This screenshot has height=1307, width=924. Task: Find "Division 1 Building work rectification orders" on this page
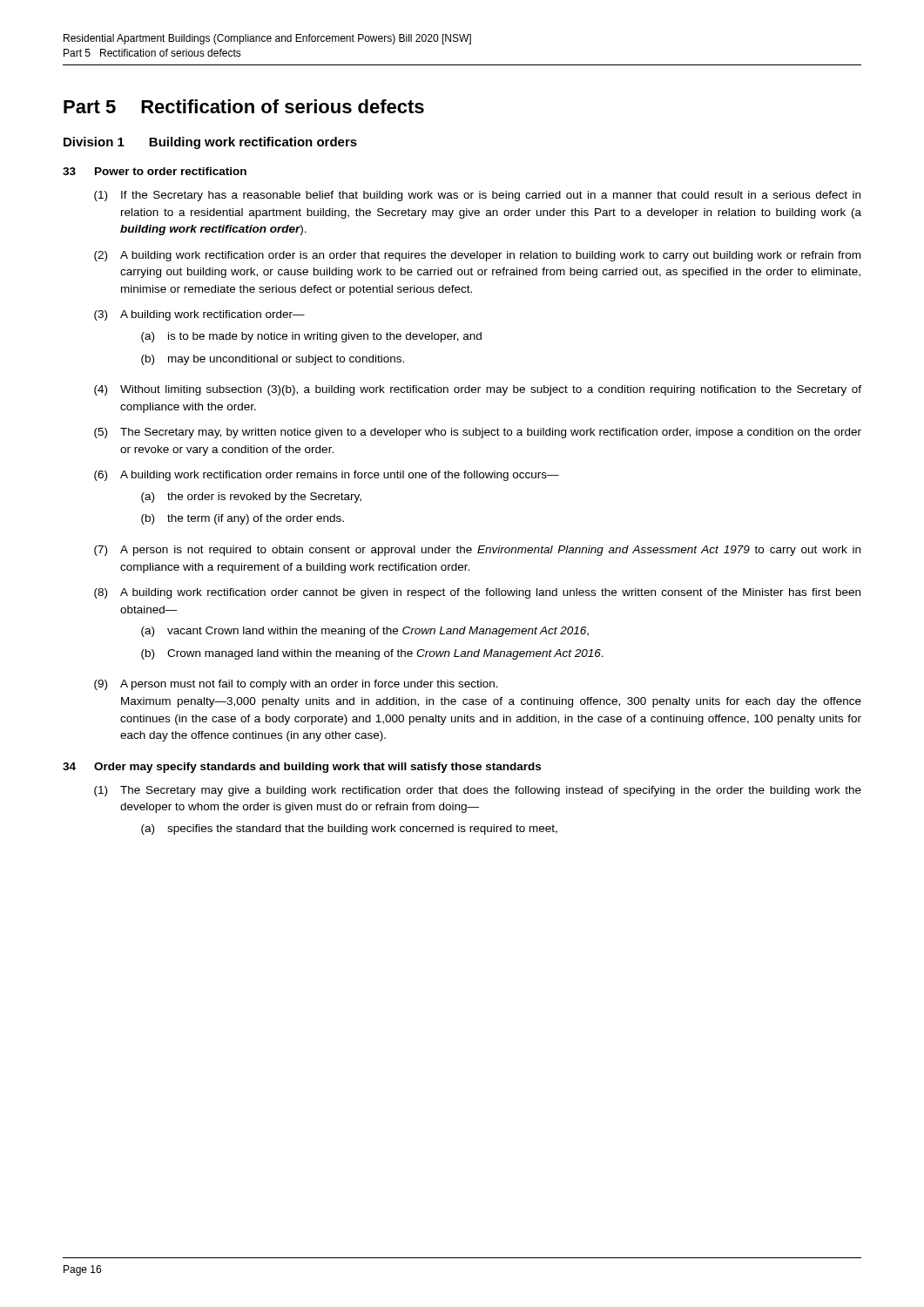pyautogui.click(x=210, y=142)
